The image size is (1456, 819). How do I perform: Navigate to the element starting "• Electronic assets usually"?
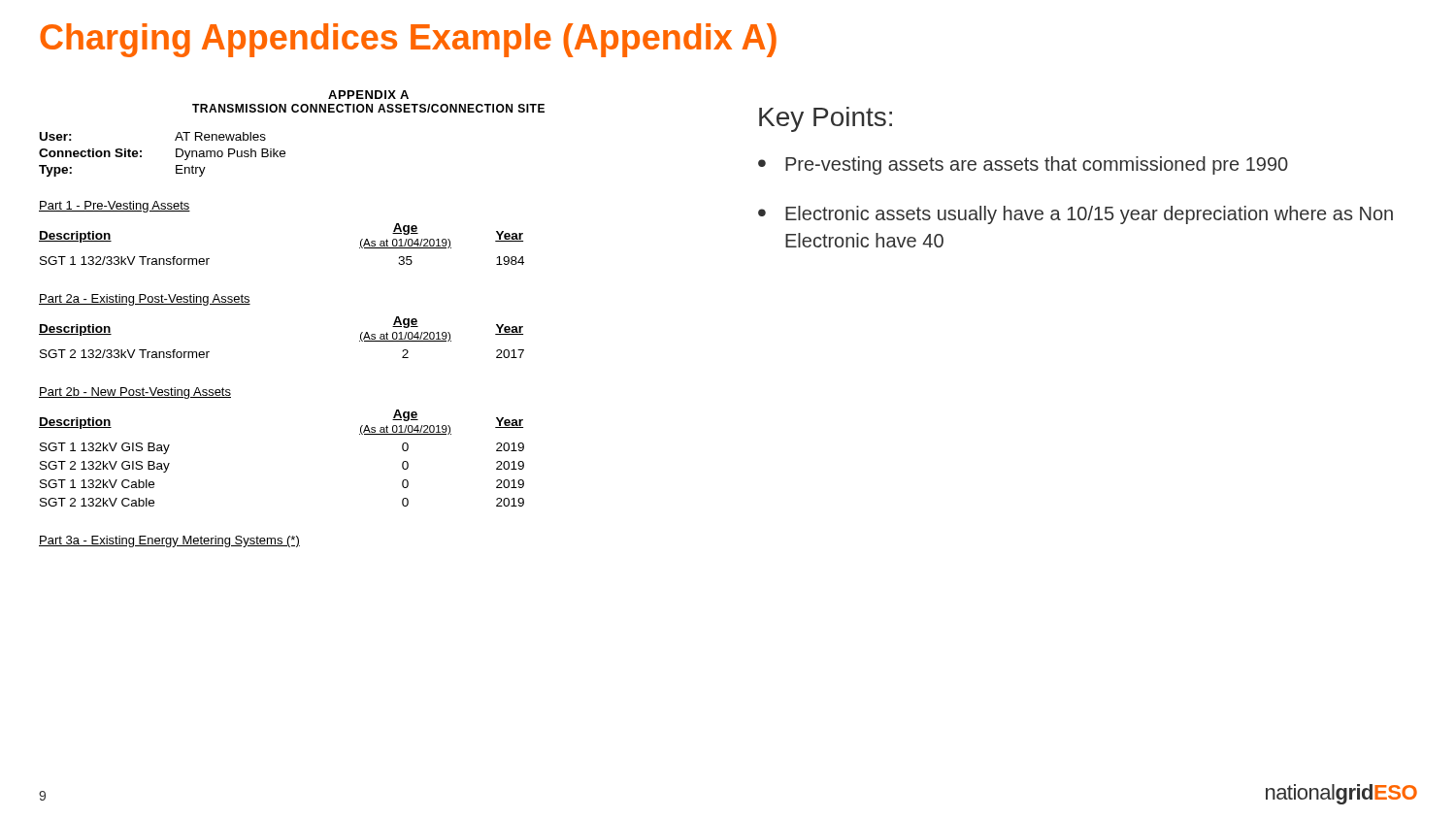pos(1087,227)
